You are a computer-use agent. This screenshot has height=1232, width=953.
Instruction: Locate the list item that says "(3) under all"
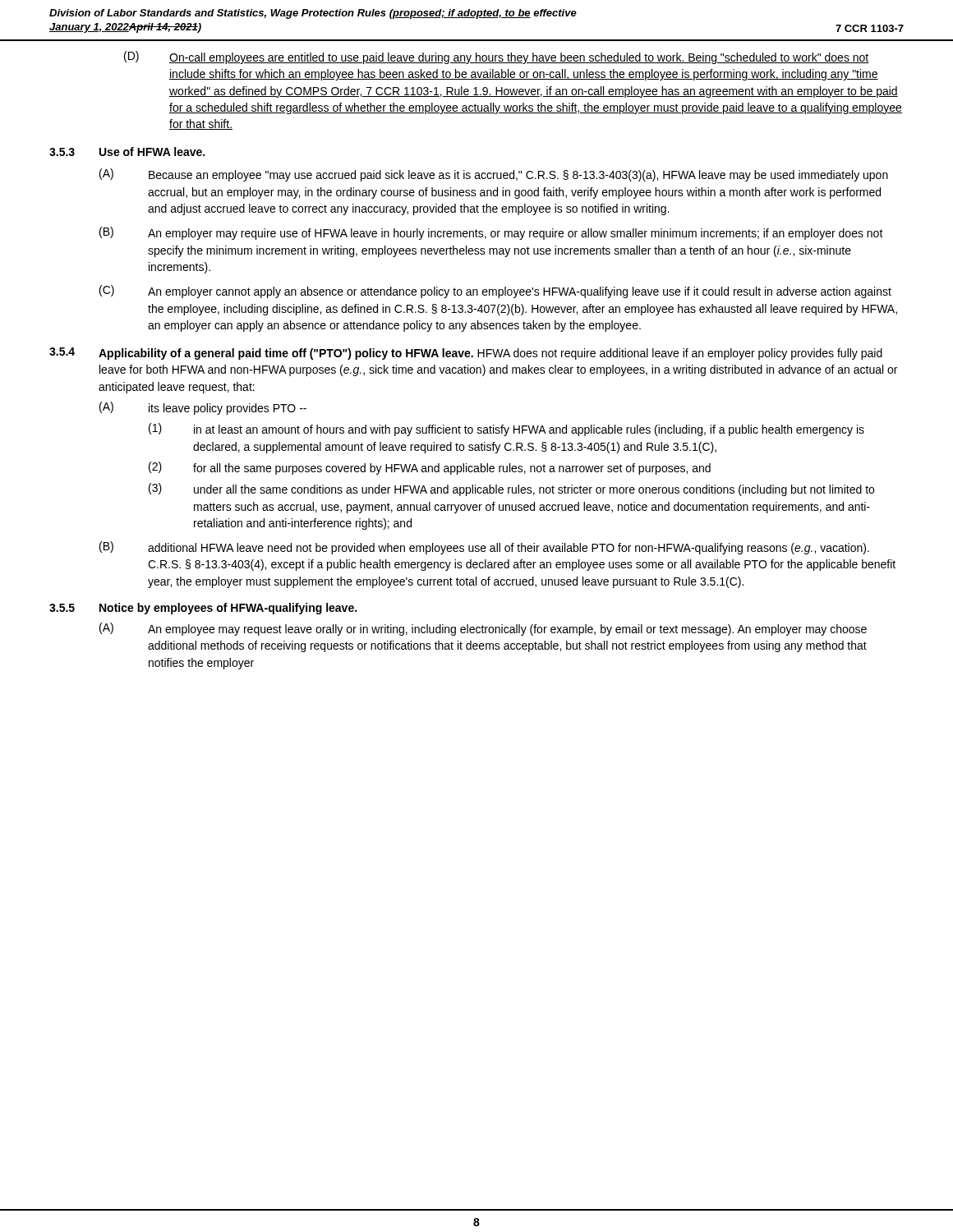coord(526,506)
